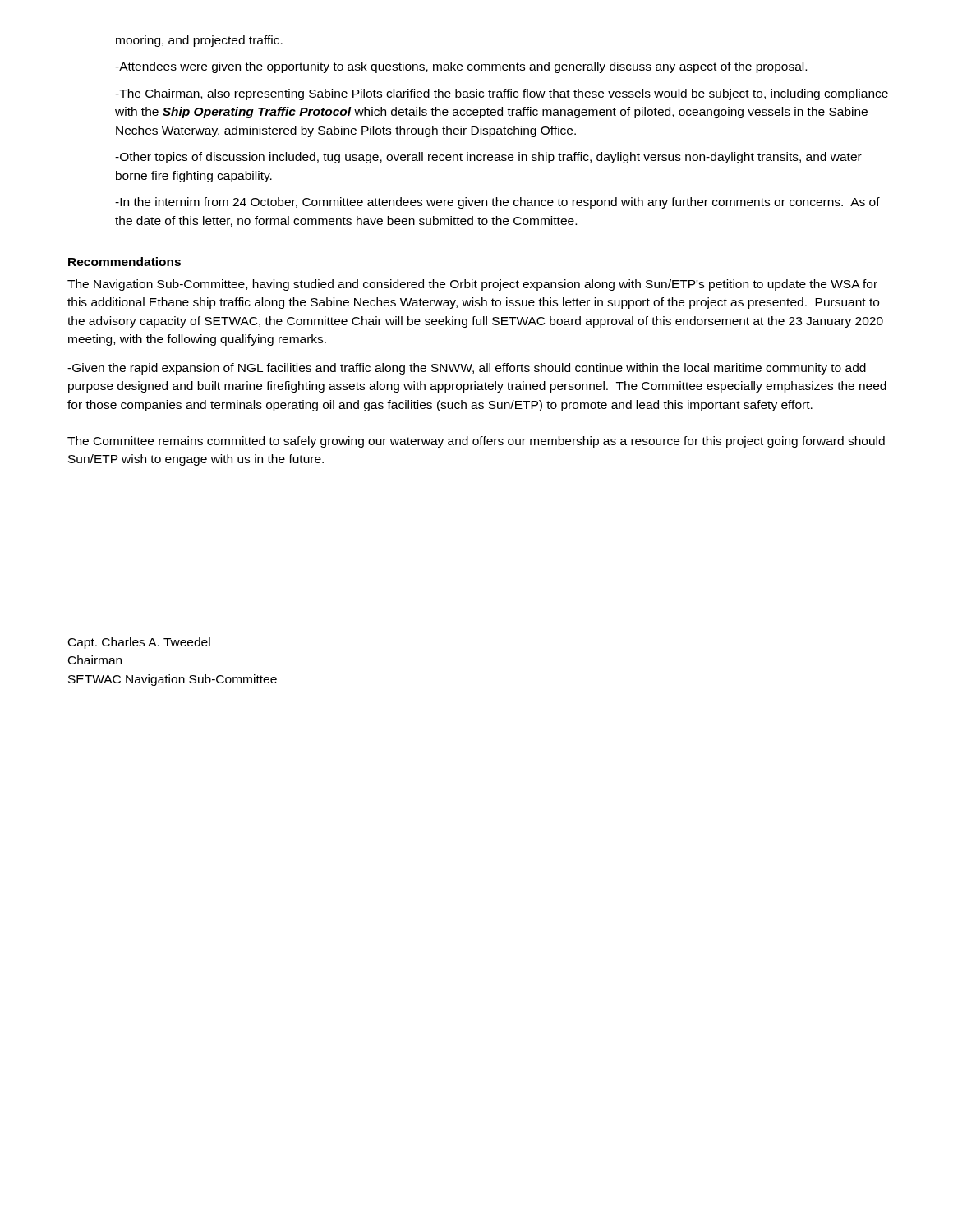Locate the list item that says "-In the internim from 24 October, Committee"
This screenshot has height=1232, width=953.
[497, 211]
